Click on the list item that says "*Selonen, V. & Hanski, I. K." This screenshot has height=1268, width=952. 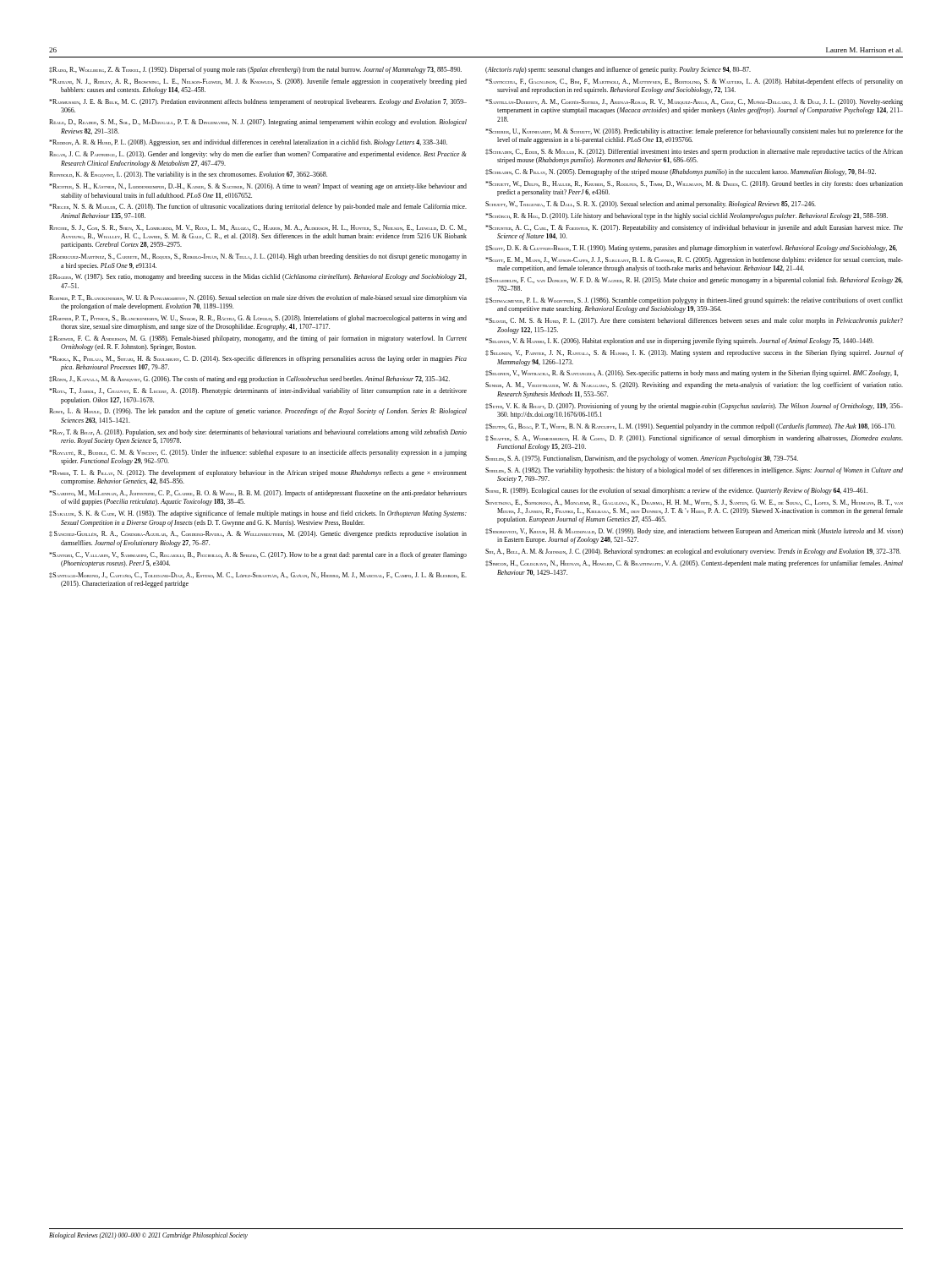pos(680,341)
